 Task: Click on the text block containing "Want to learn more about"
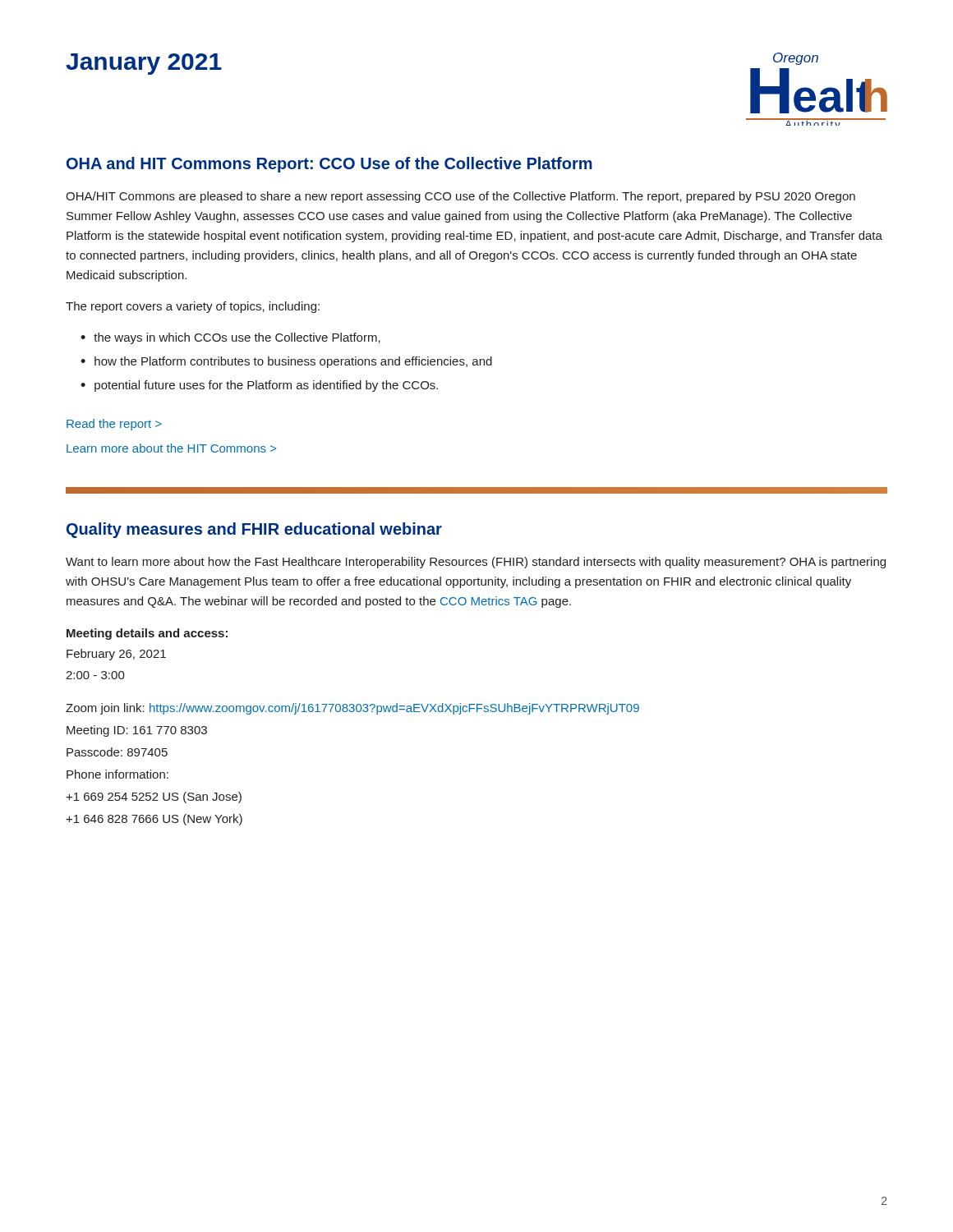click(x=476, y=581)
